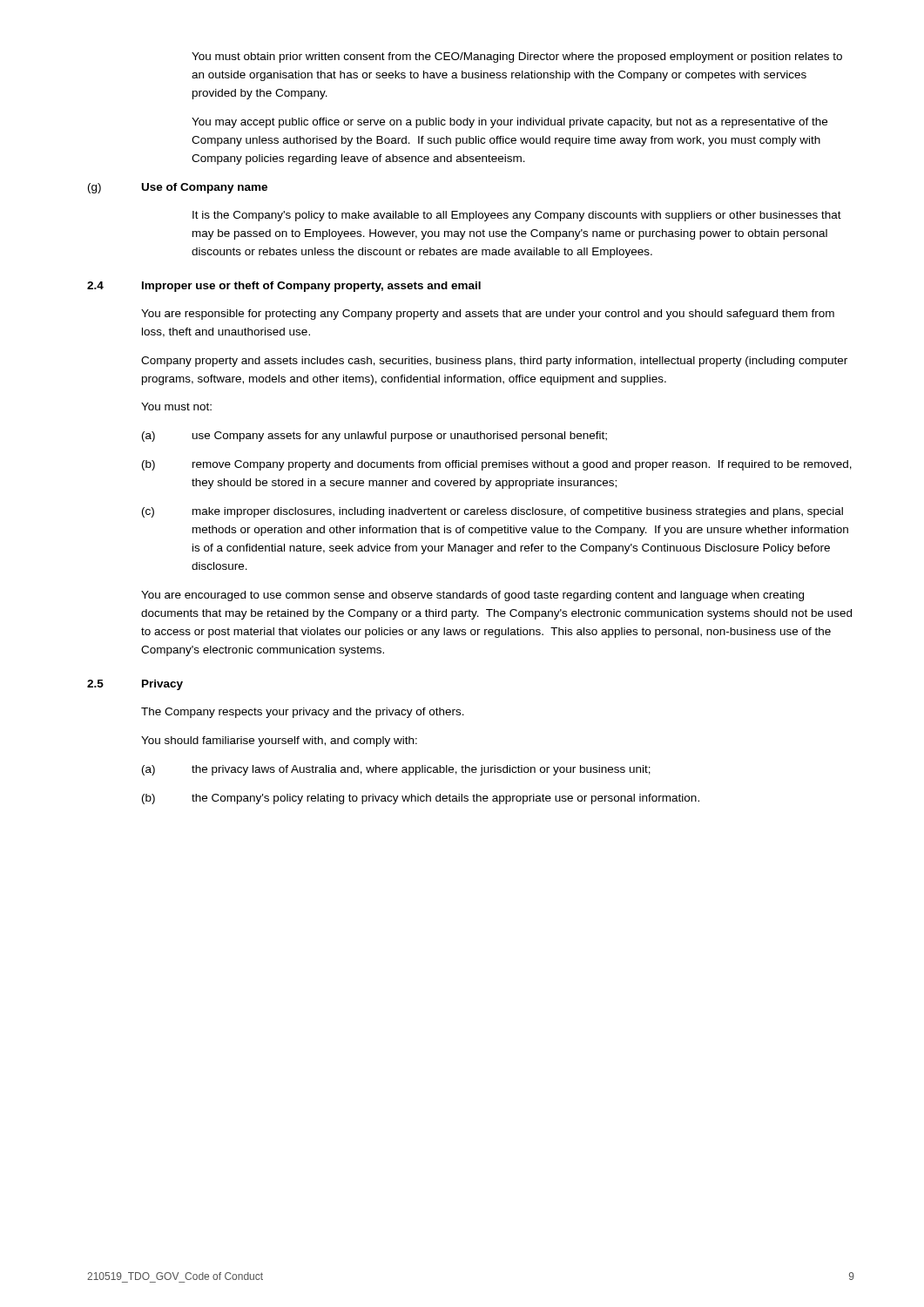This screenshot has width=924, height=1307.
Task: Click on the passage starting "(a) the privacy laws of Australia and,"
Action: point(498,769)
